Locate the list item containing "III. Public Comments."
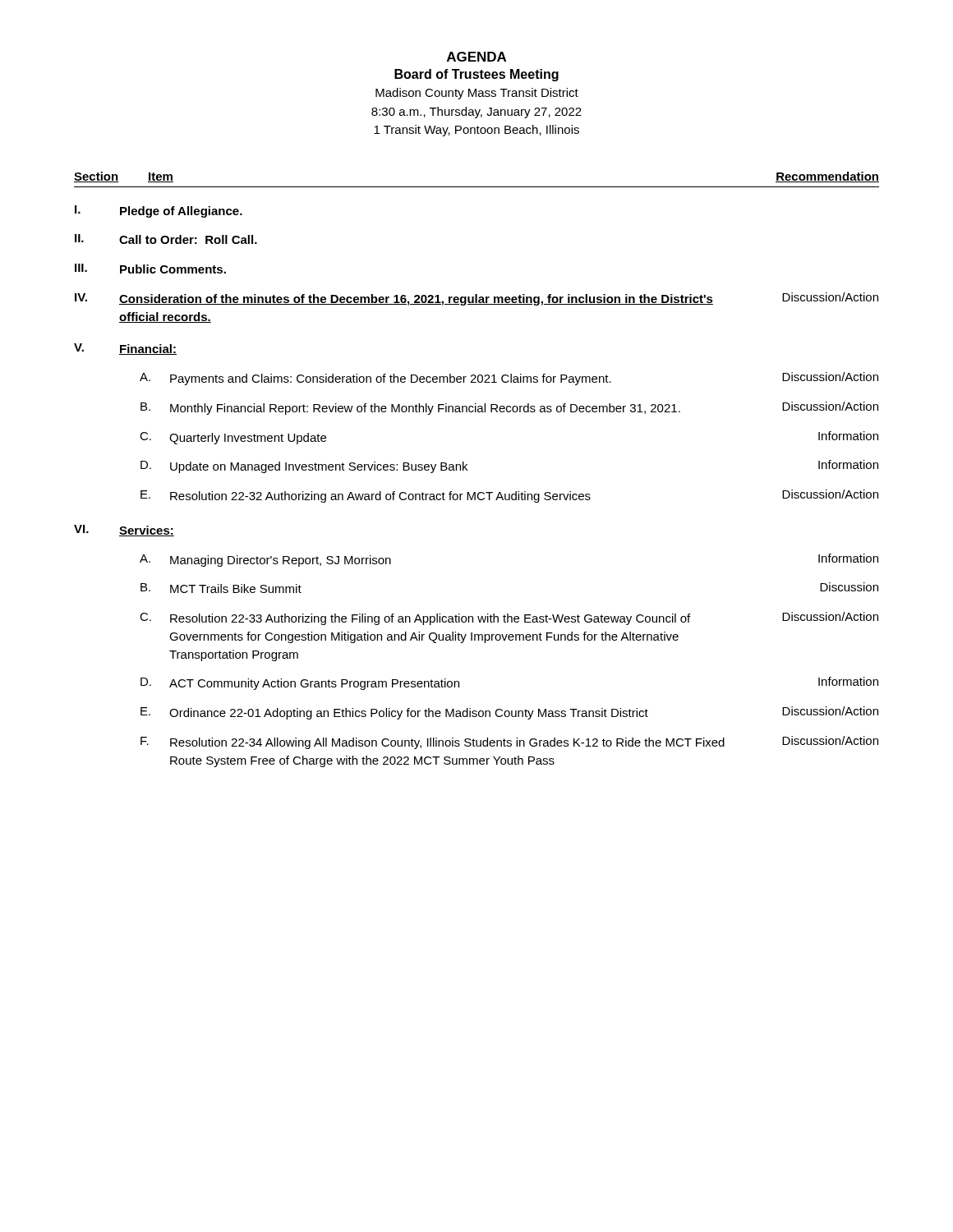Viewport: 953px width, 1232px height. tap(150, 269)
